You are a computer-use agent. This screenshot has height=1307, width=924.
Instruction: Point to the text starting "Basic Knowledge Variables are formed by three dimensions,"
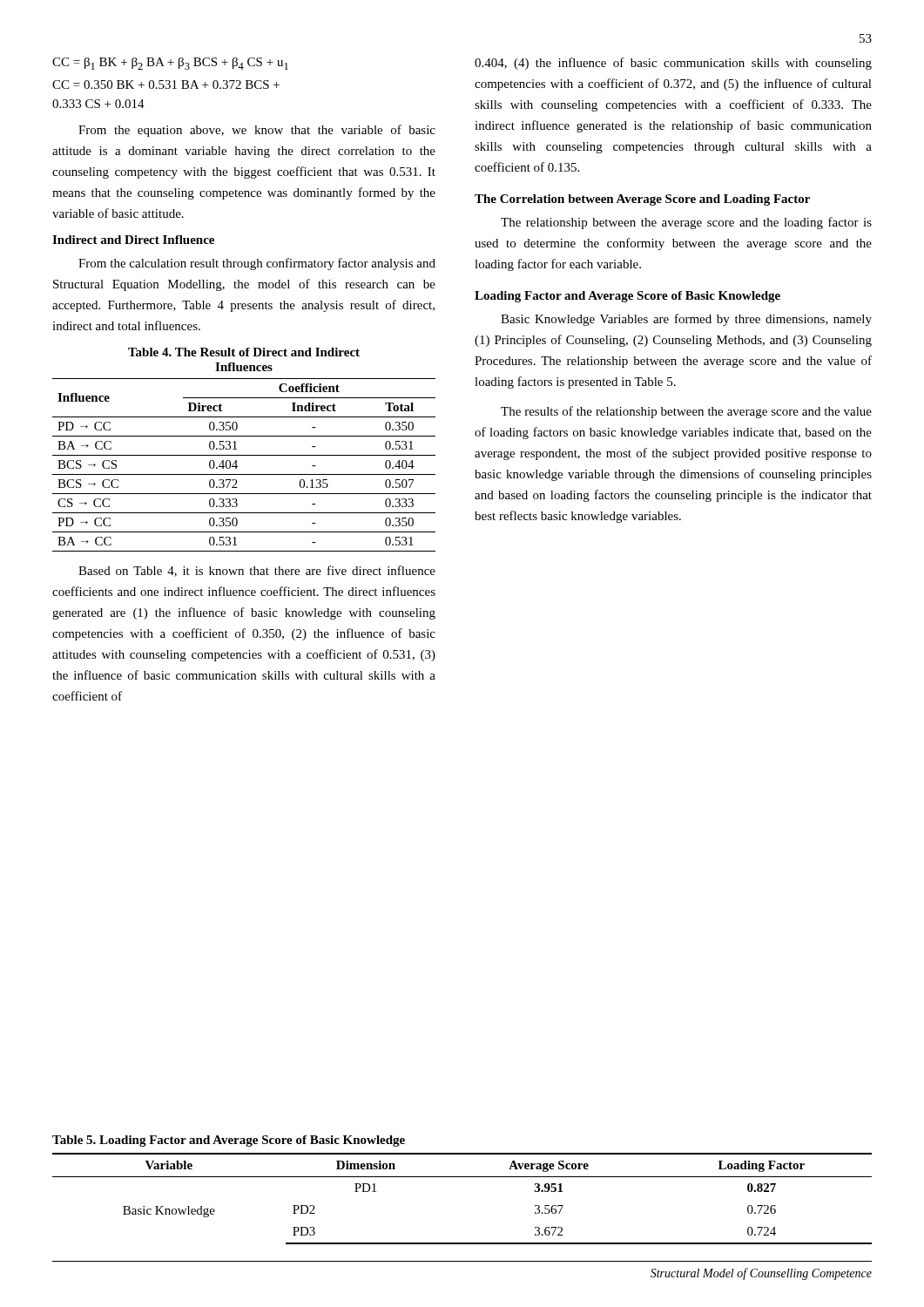click(673, 350)
